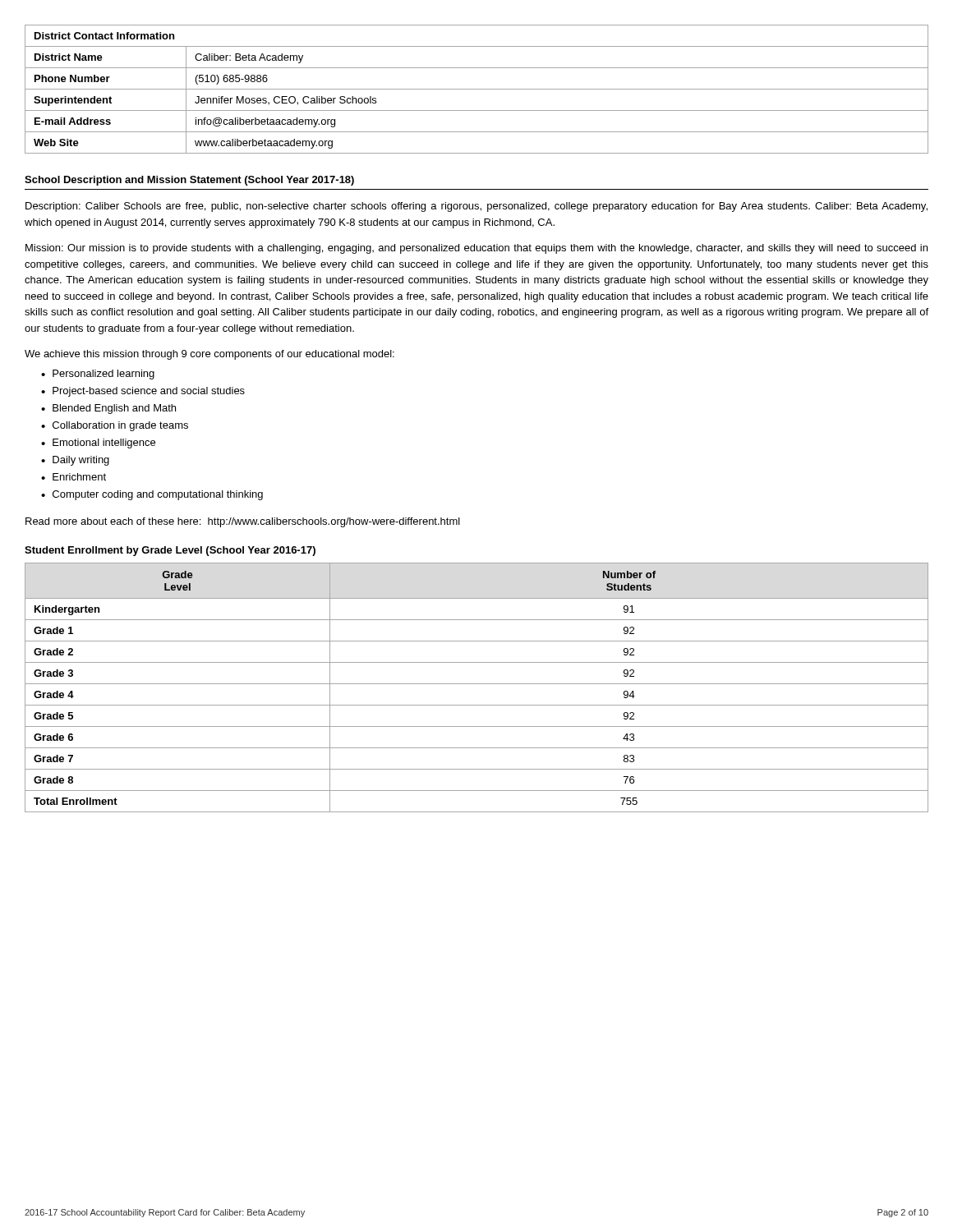Find the list item containing "•Blended English and Math"
Image resolution: width=953 pixels, height=1232 pixels.
tap(109, 408)
